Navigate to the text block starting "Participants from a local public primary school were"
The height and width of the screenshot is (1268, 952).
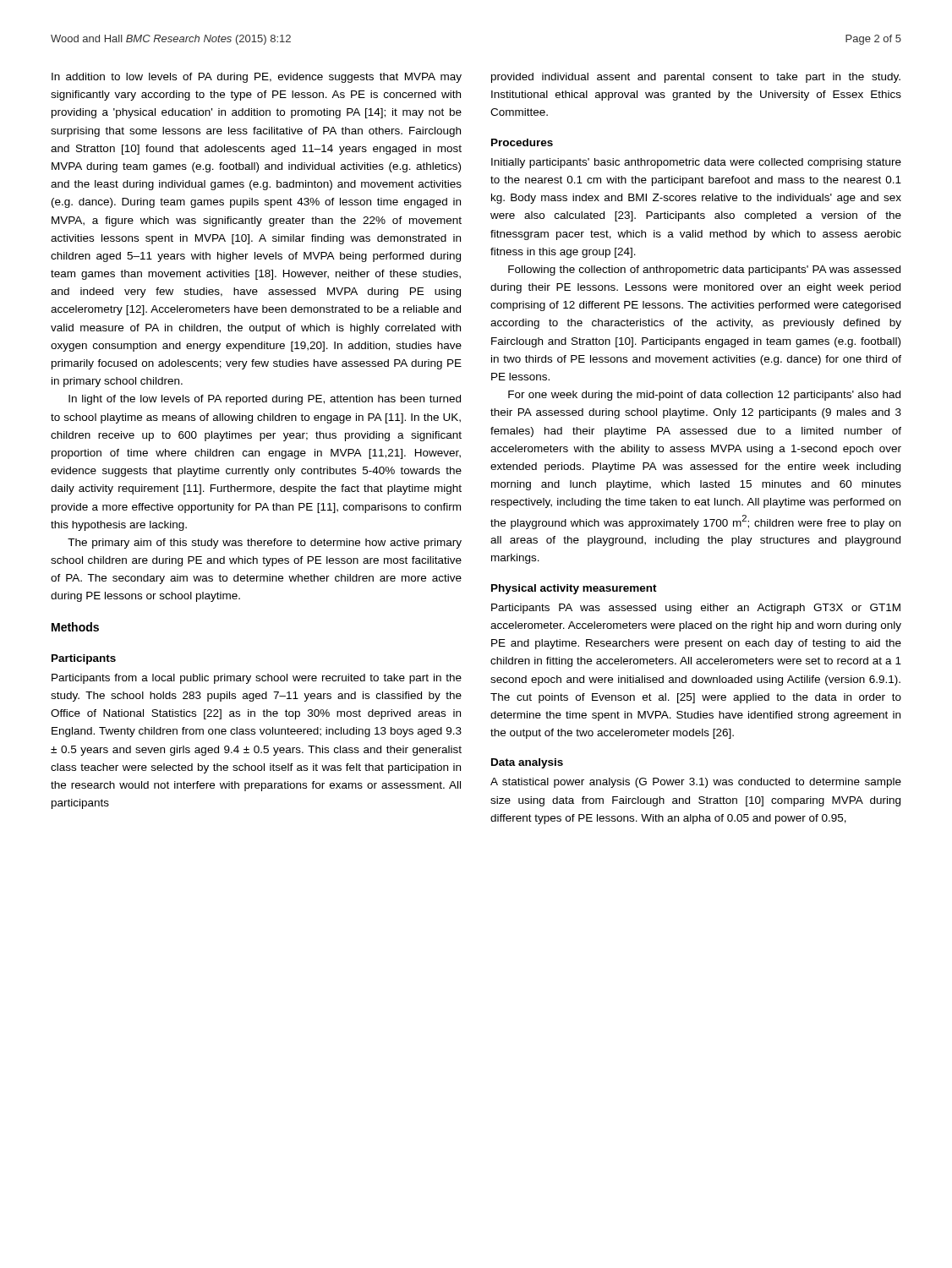[x=256, y=740]
